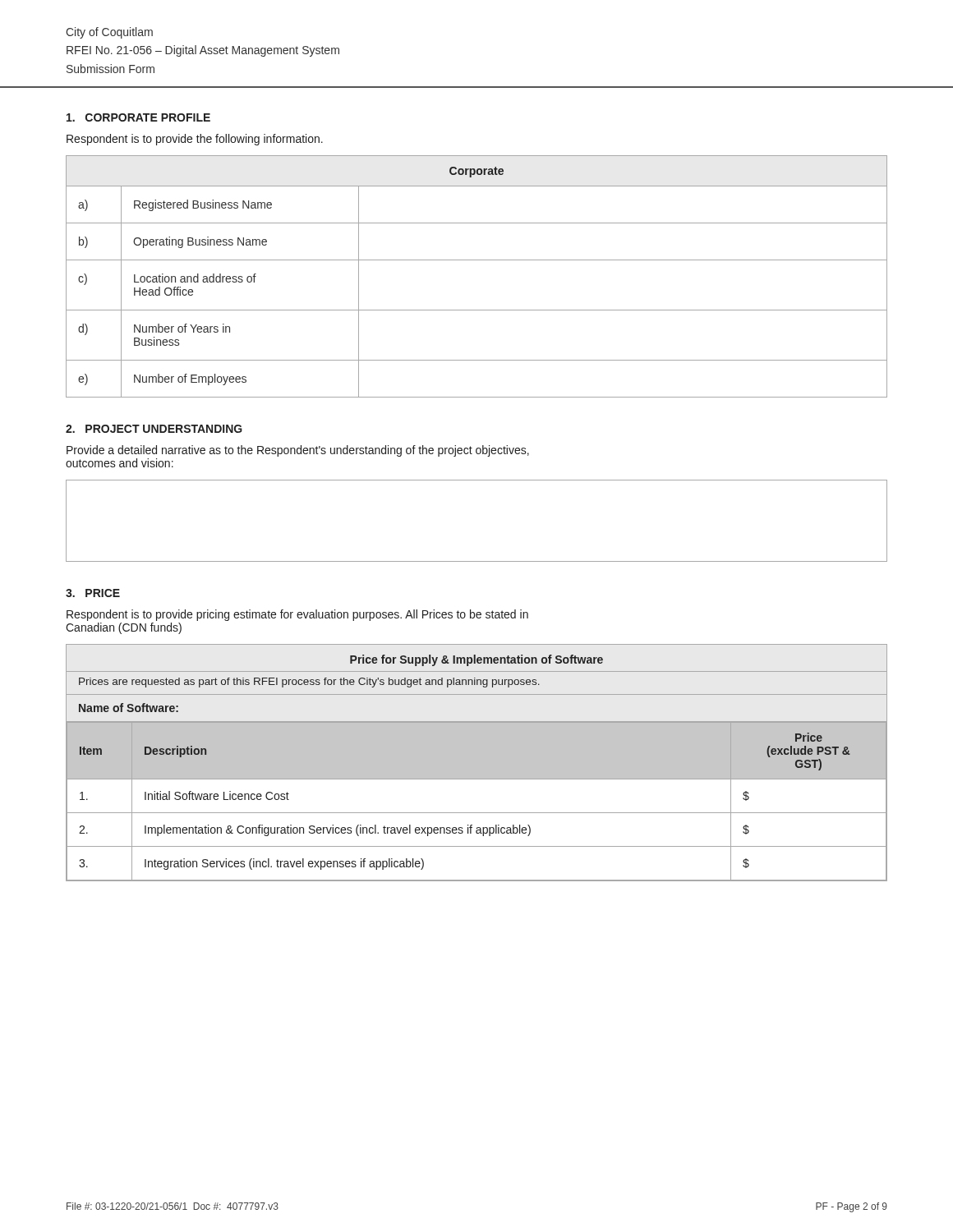The image size is (953, 1232).
Task: Select the section header that reads "2. PROJECT UNDERSTANDING"
Action: pos(154,429)
